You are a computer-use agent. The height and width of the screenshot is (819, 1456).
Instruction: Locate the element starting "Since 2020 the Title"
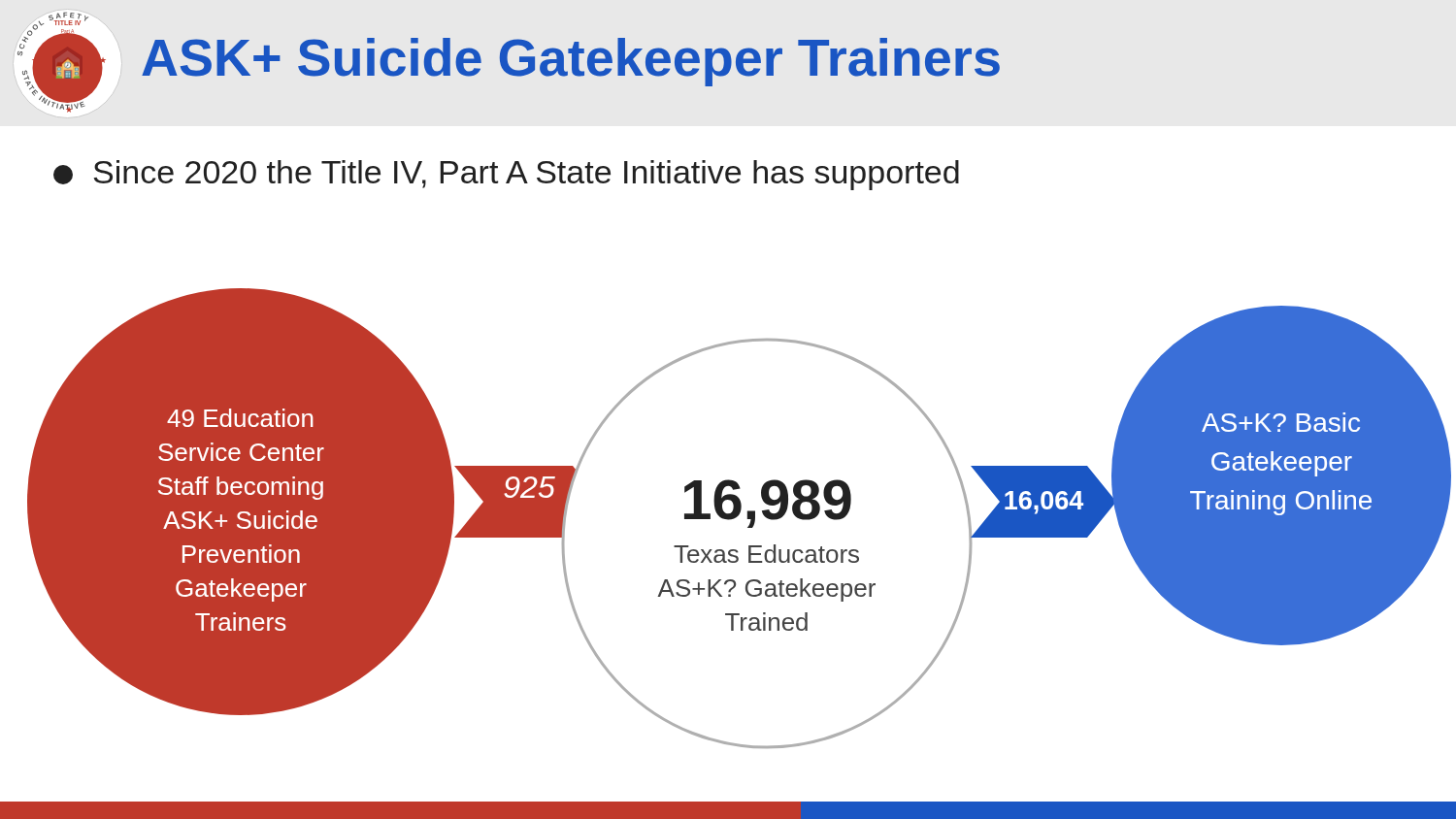click(507, 172)
